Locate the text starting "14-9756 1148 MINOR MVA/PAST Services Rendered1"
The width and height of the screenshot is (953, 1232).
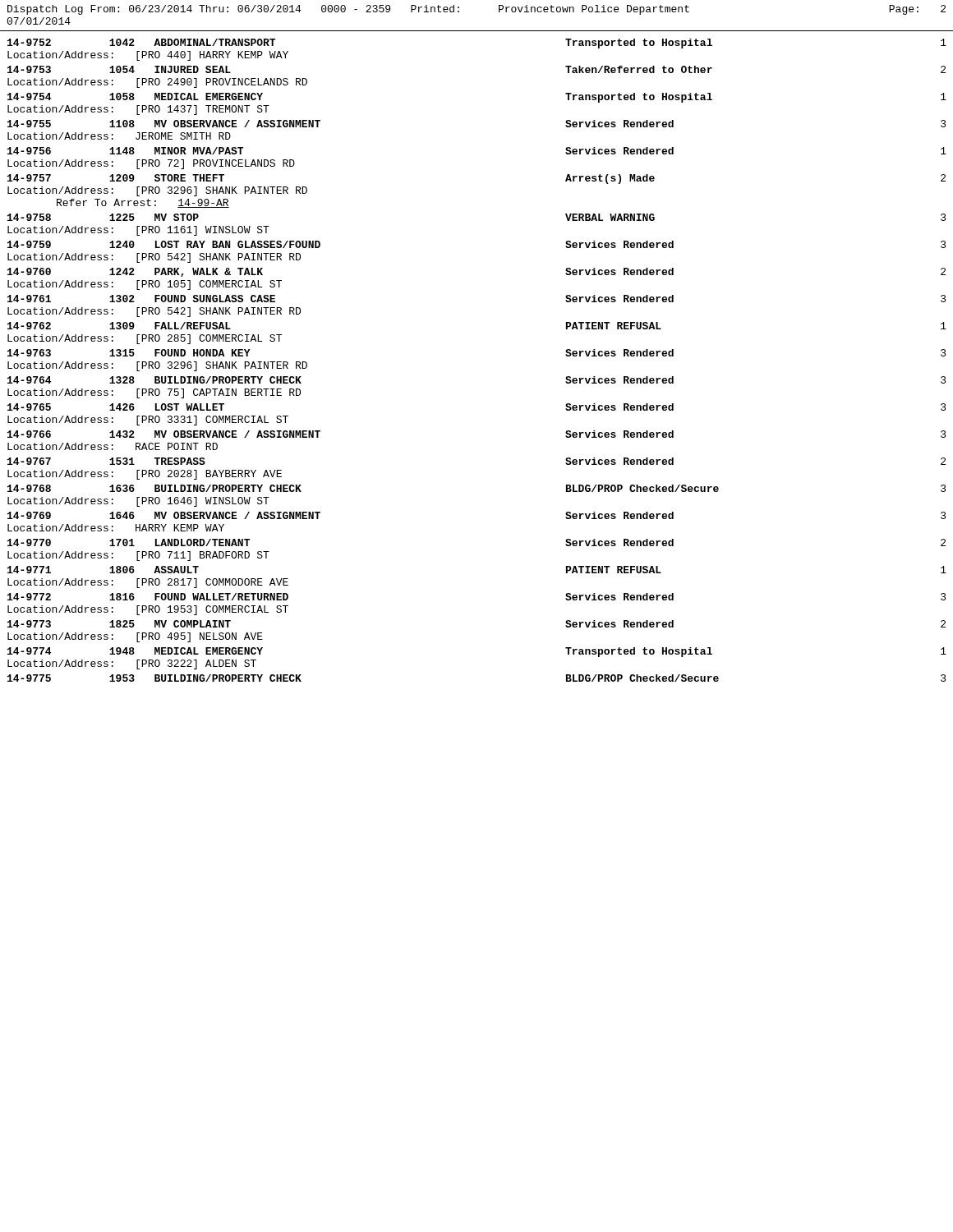click(28, 151)
